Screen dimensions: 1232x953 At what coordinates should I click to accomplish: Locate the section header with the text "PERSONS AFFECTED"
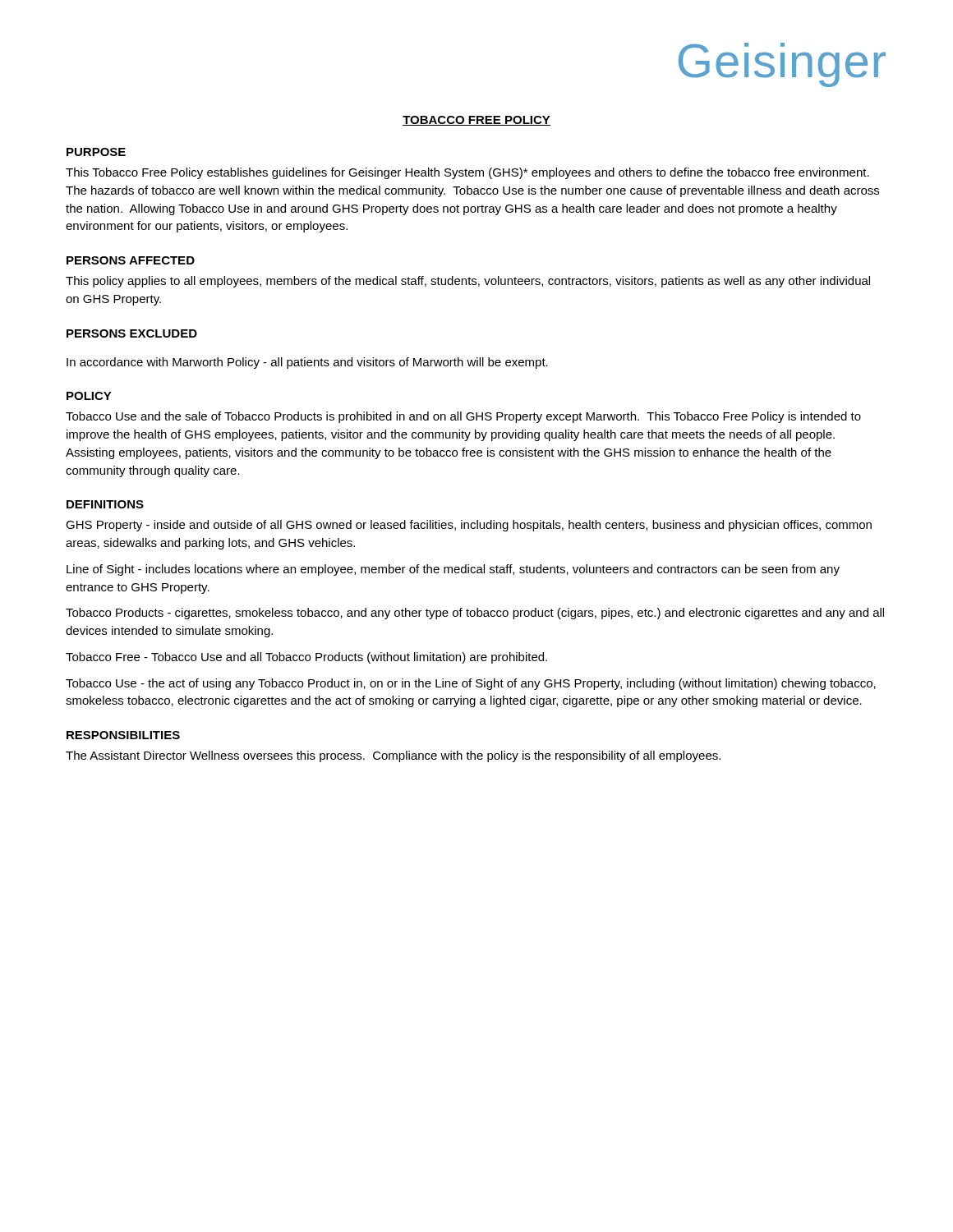(x=130, y=260)
